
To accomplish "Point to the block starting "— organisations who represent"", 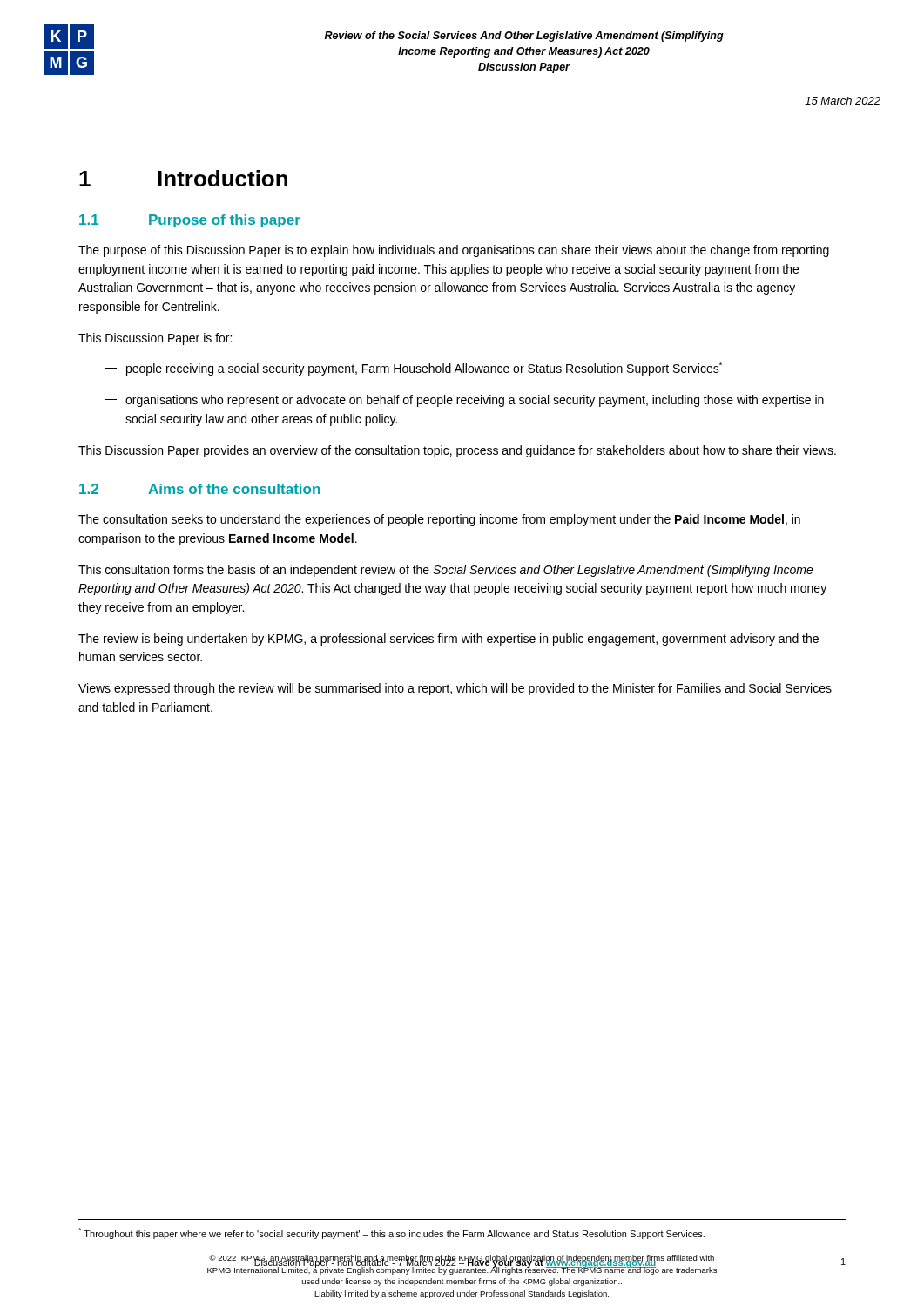I will point(475,410).
